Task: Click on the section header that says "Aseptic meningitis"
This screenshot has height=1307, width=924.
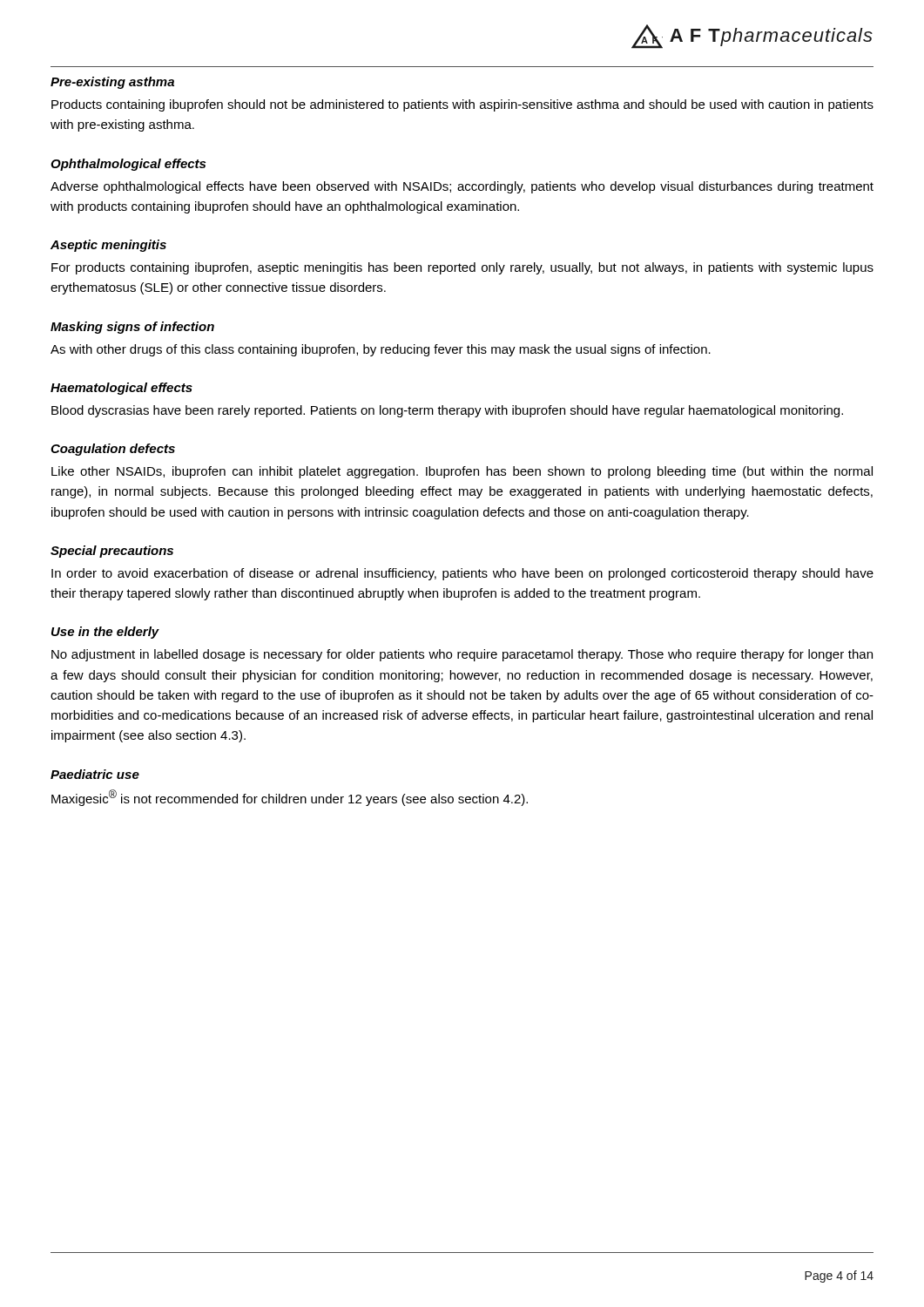Action: (109, 244)
